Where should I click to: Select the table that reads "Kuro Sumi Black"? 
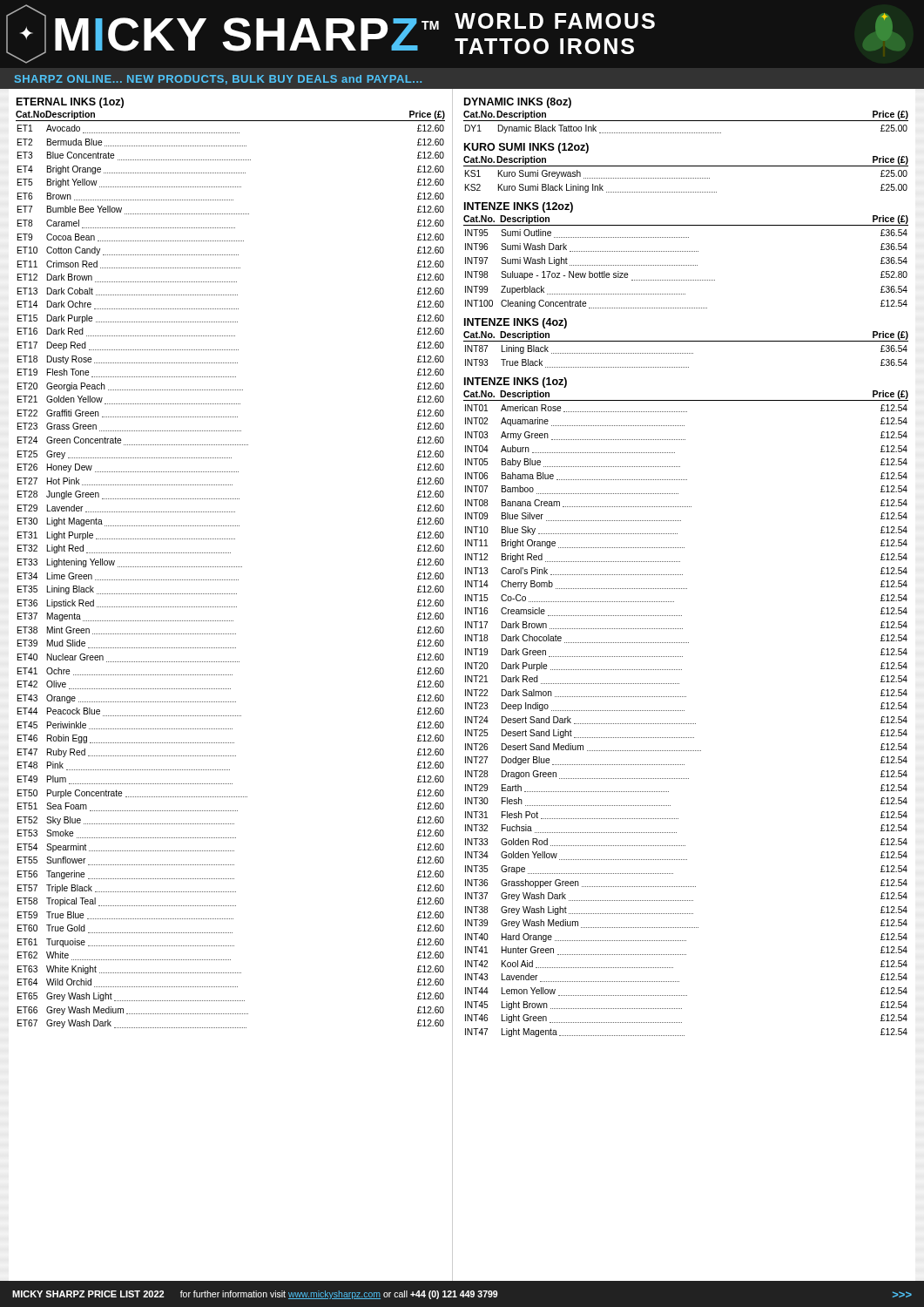click(686, 175)
